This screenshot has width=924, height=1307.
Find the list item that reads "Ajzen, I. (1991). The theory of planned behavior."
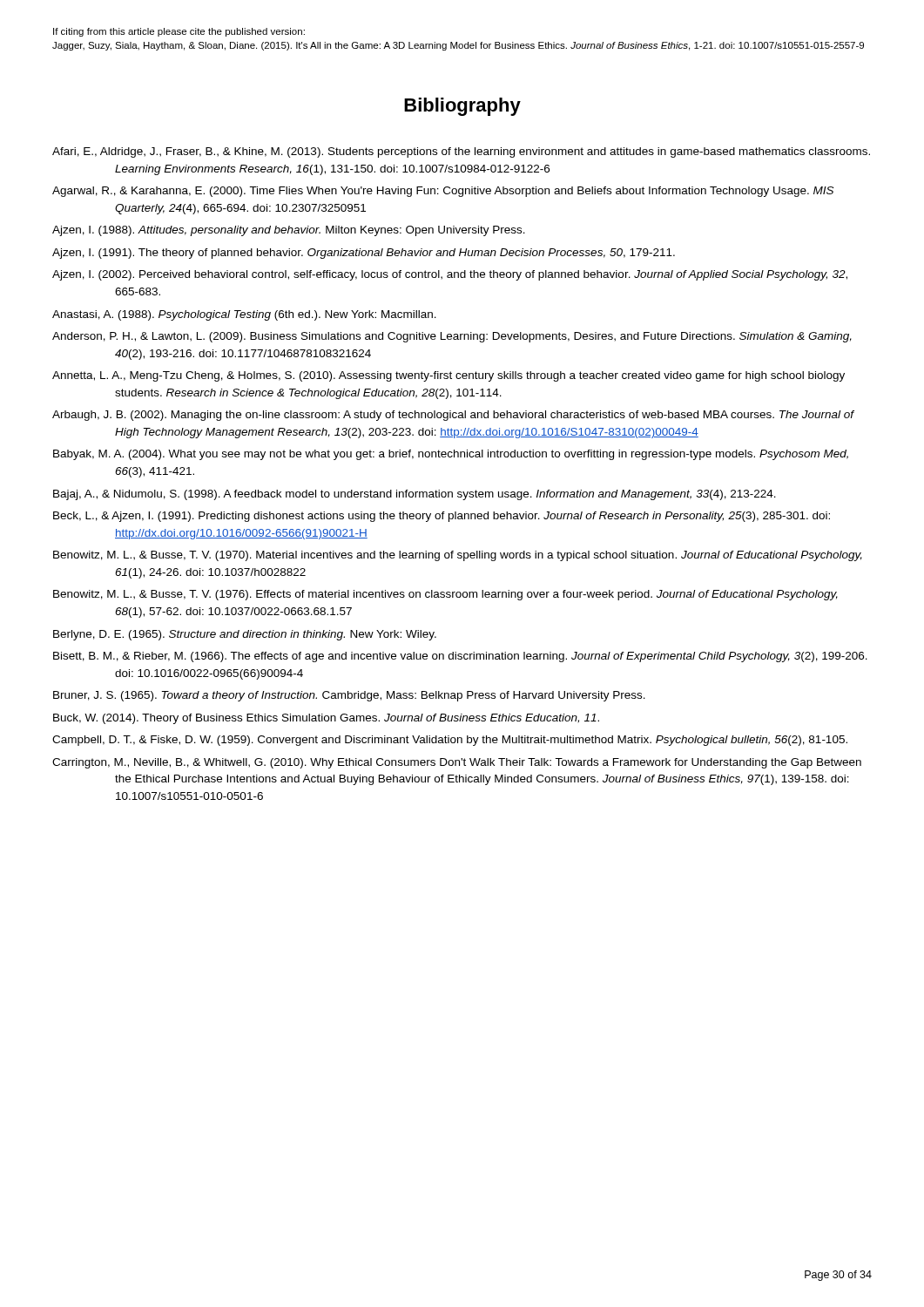(x=364, y=252)
